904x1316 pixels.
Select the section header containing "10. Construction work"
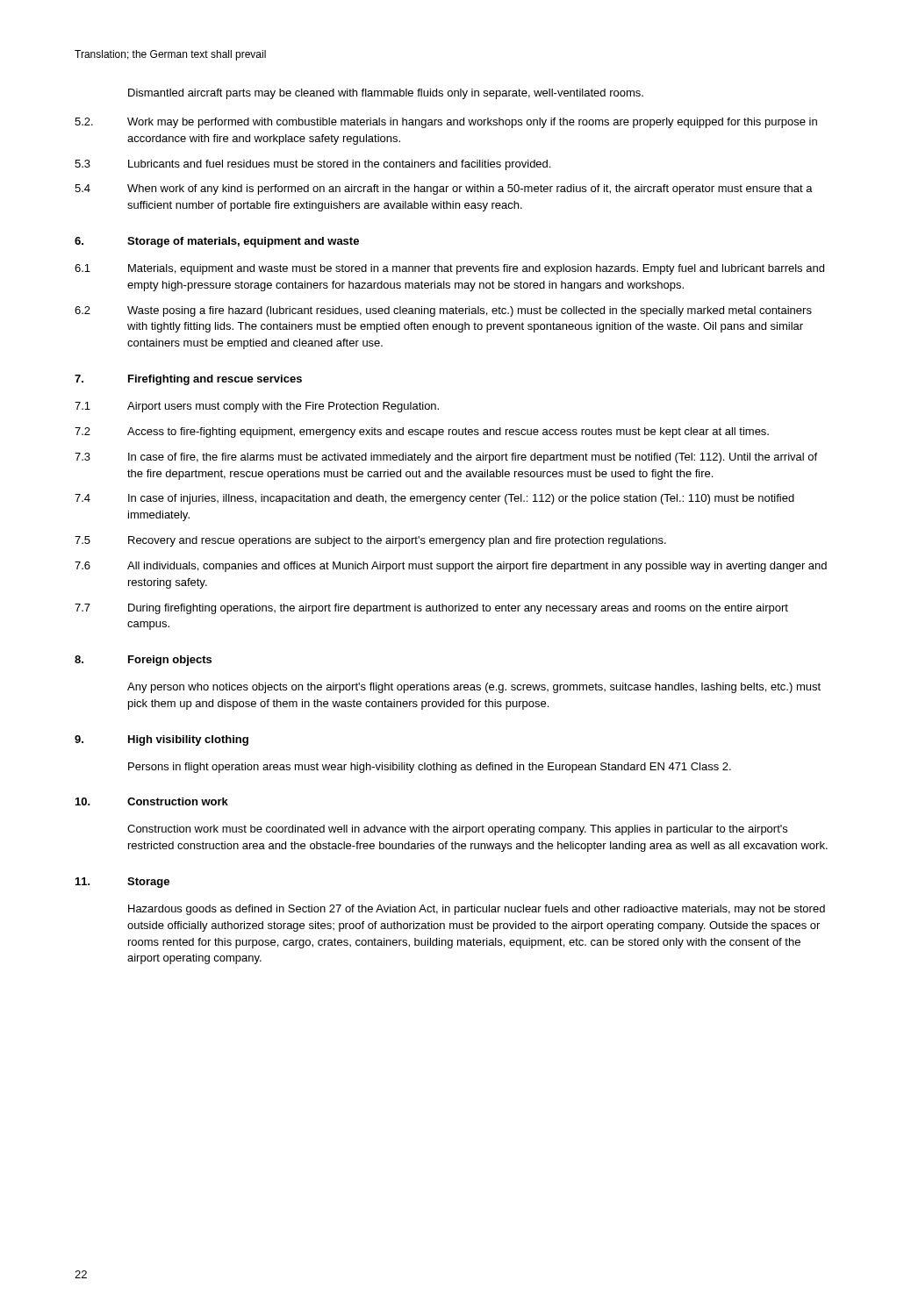(151, 803)
